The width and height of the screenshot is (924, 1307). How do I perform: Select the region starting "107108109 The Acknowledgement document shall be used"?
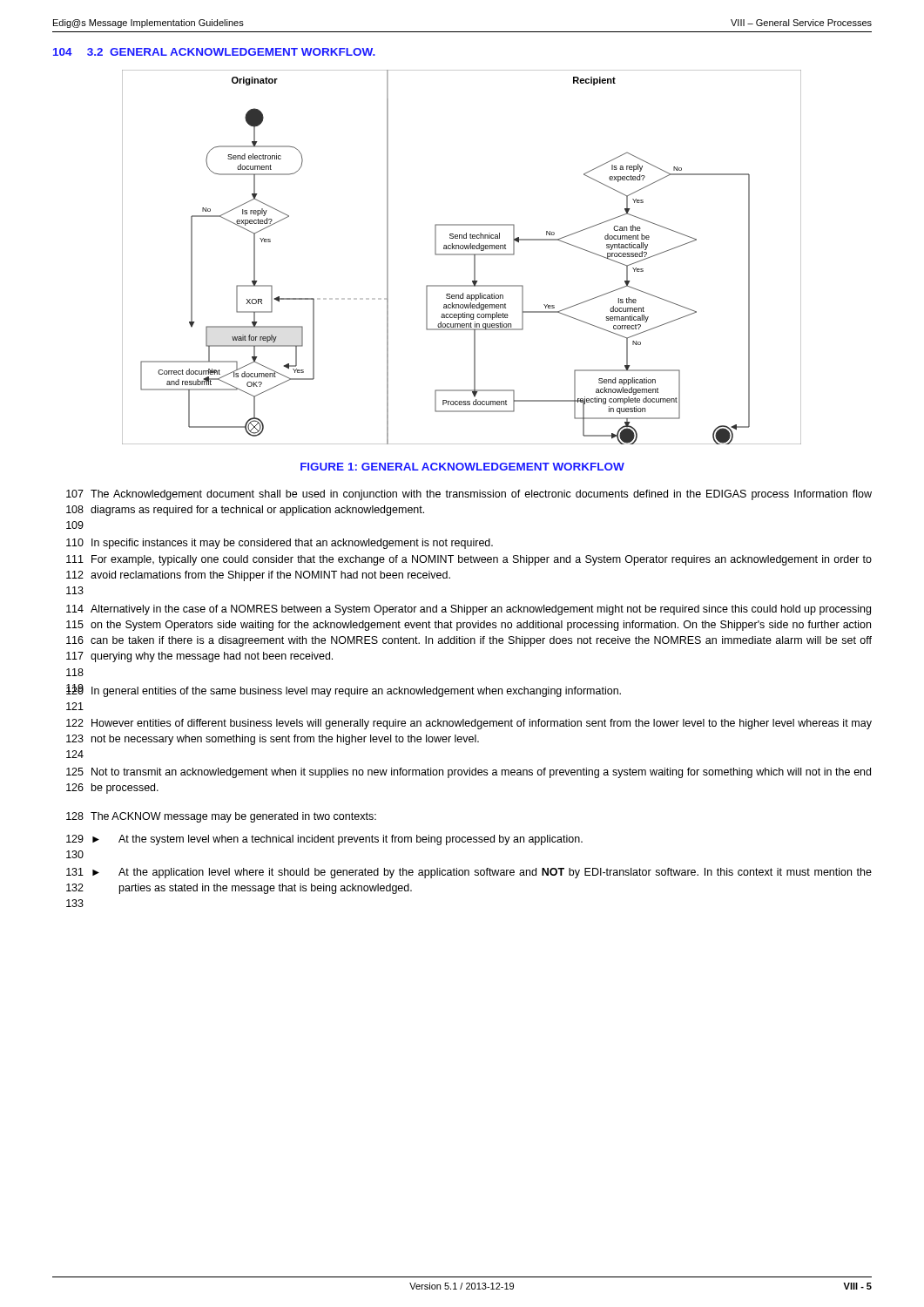469,495
